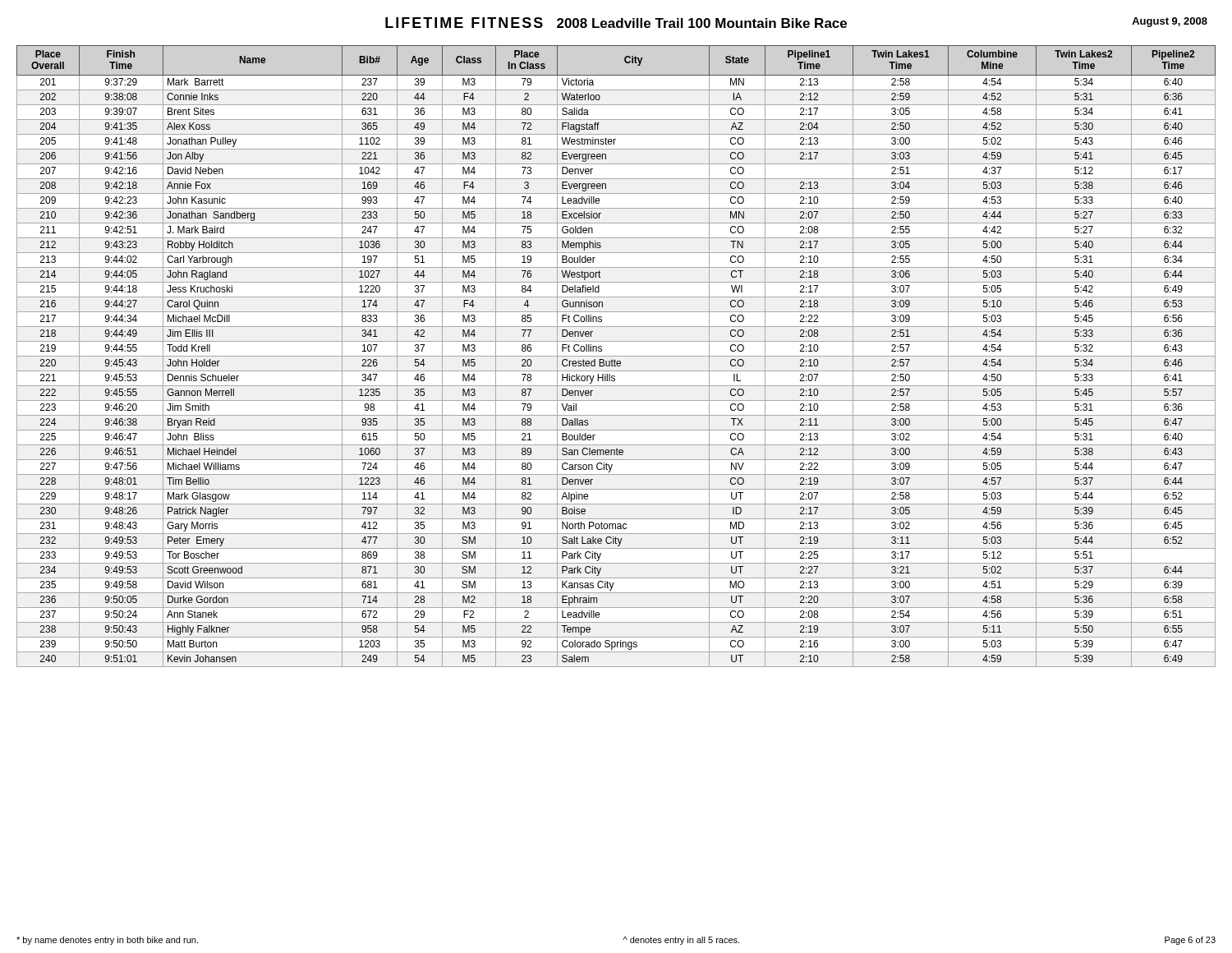
Task: Find the table
Action: [x=616, y=356]
